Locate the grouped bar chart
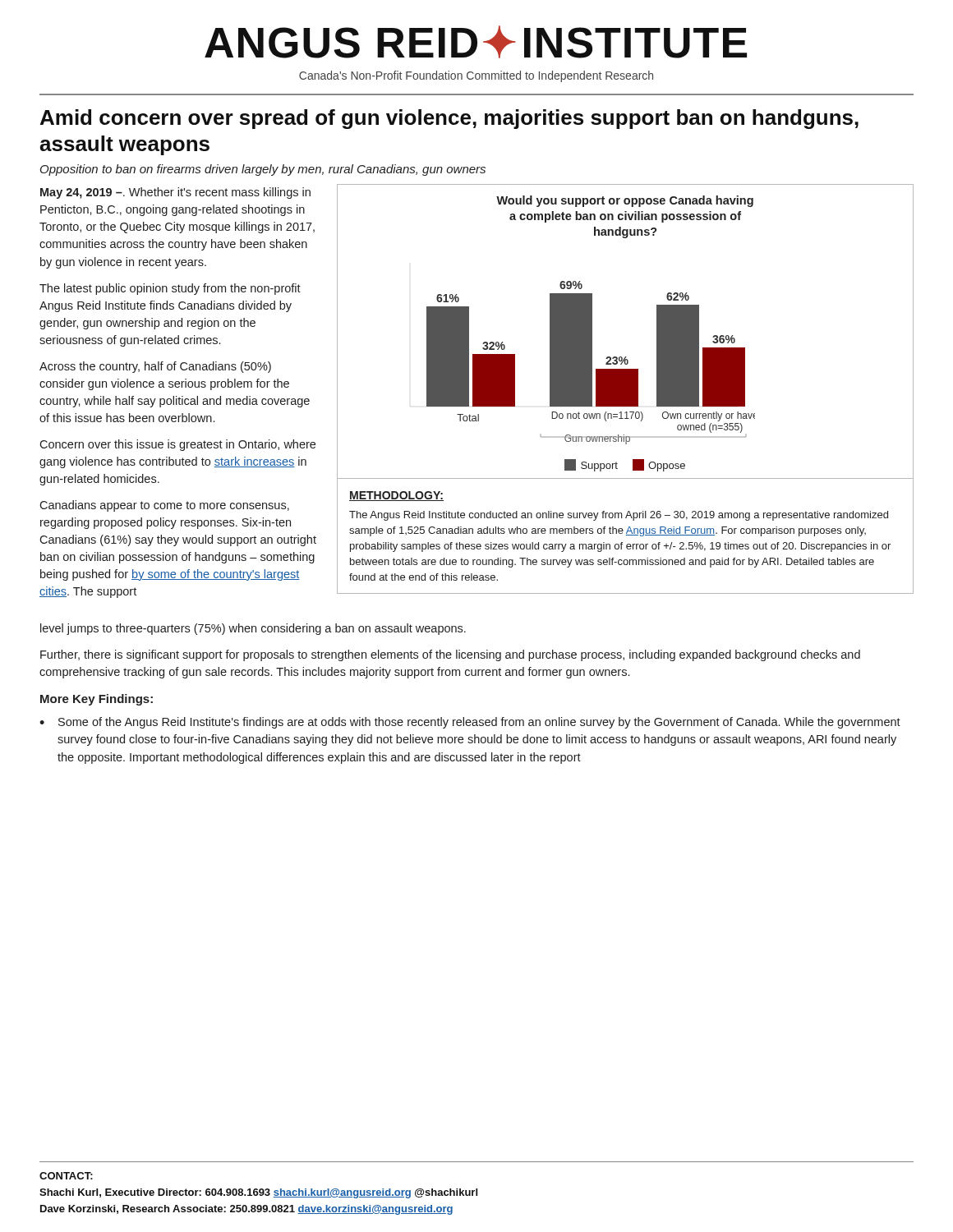Screen dimensions: 1232x953 click(625, 332)
